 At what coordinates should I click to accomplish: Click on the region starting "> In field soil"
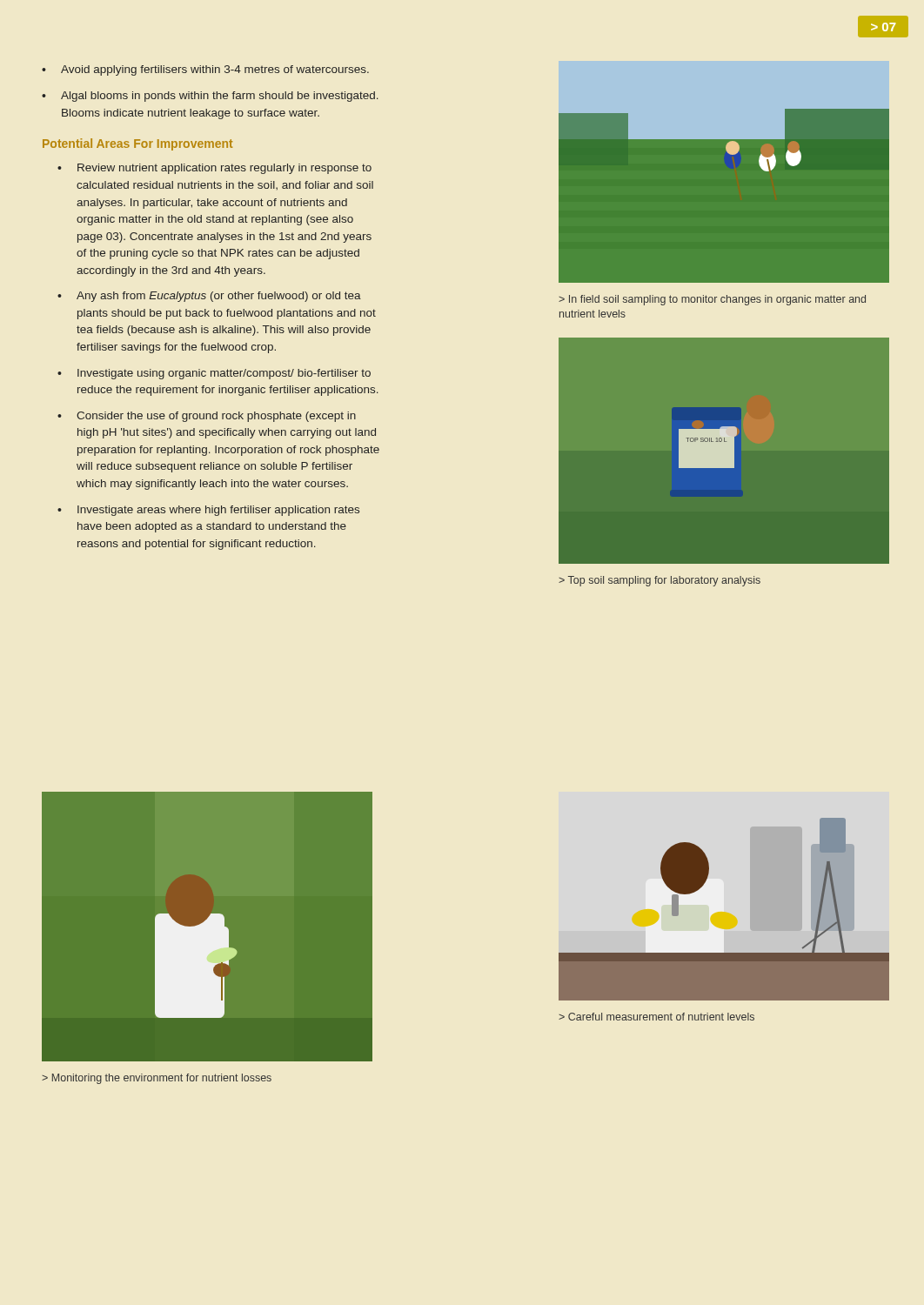click(x=713, y=307)
